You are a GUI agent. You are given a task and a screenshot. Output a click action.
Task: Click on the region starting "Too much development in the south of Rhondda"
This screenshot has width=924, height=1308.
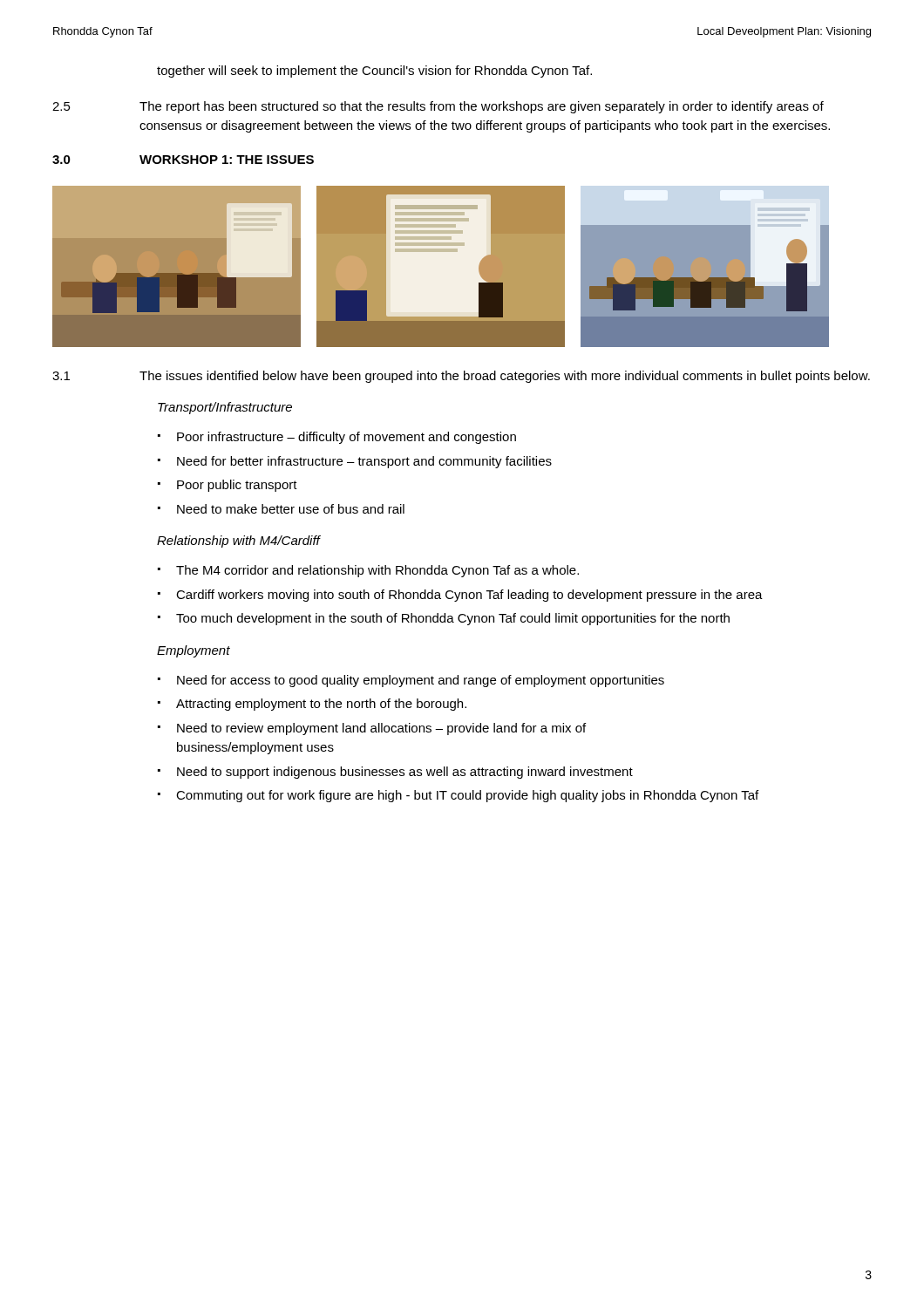453,618
